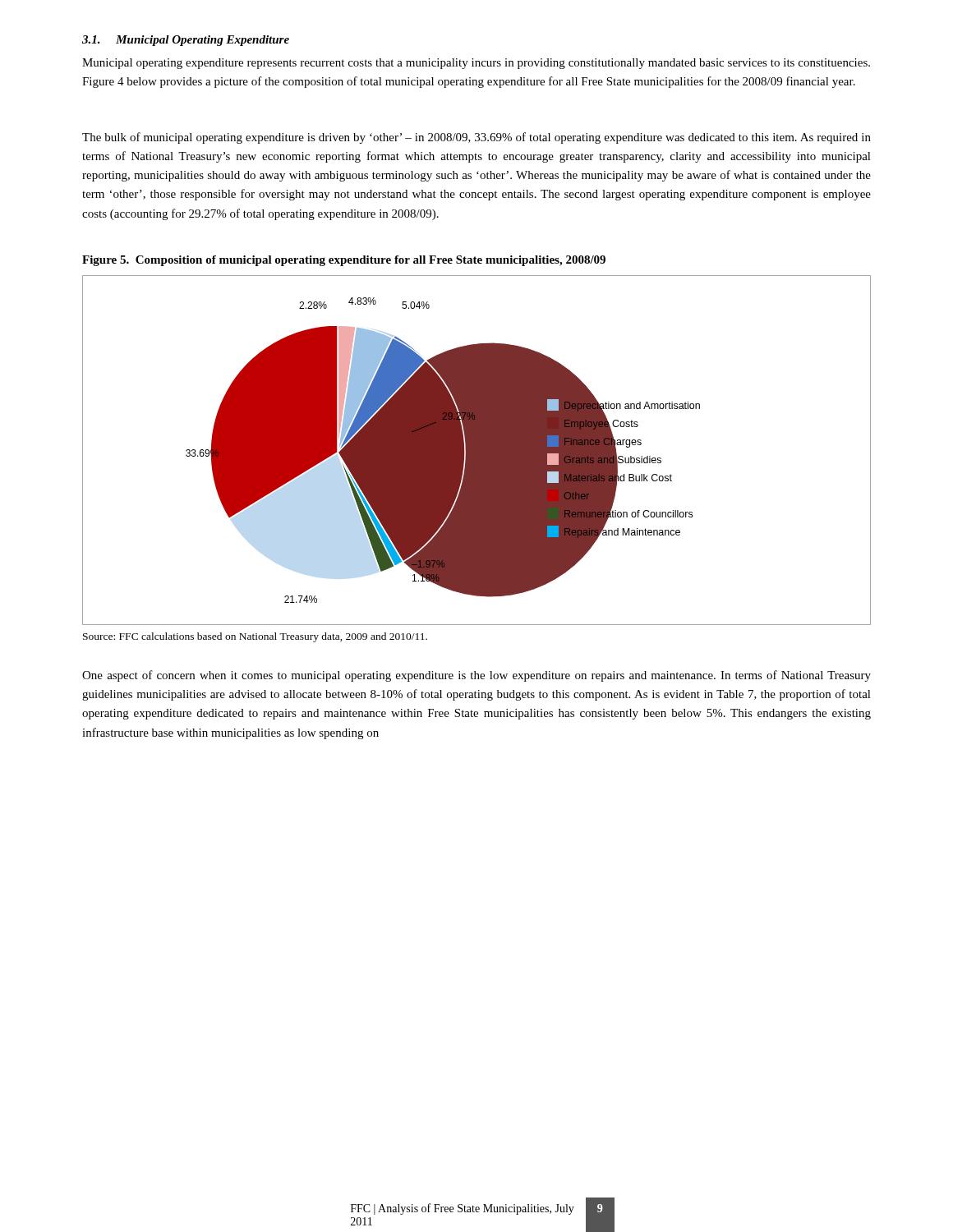Click on the pie chart
The width and height of the screenshot is (953, 1232).
tap(476, 450)
